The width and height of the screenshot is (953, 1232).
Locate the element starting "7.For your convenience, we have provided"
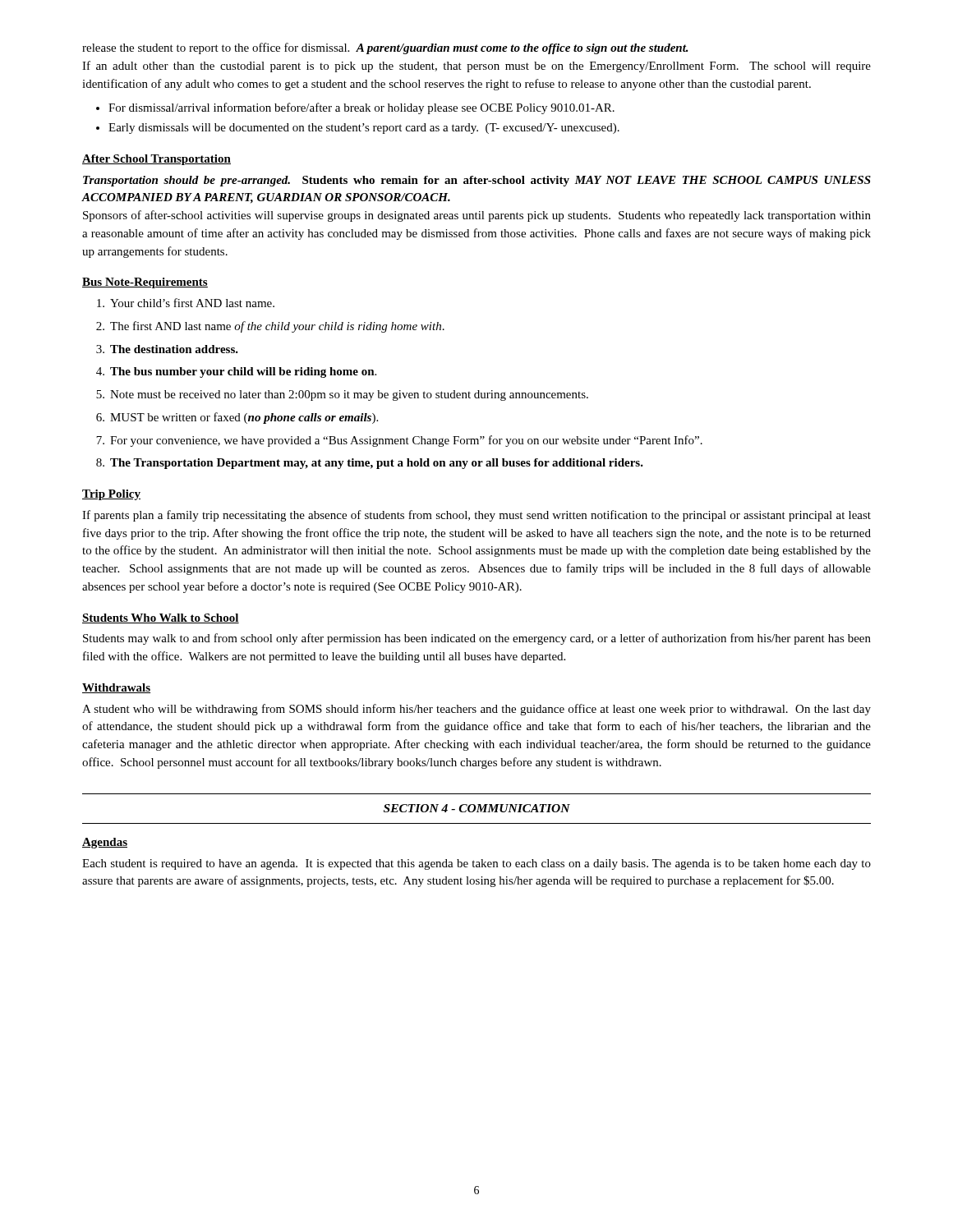tap(476, 441)
